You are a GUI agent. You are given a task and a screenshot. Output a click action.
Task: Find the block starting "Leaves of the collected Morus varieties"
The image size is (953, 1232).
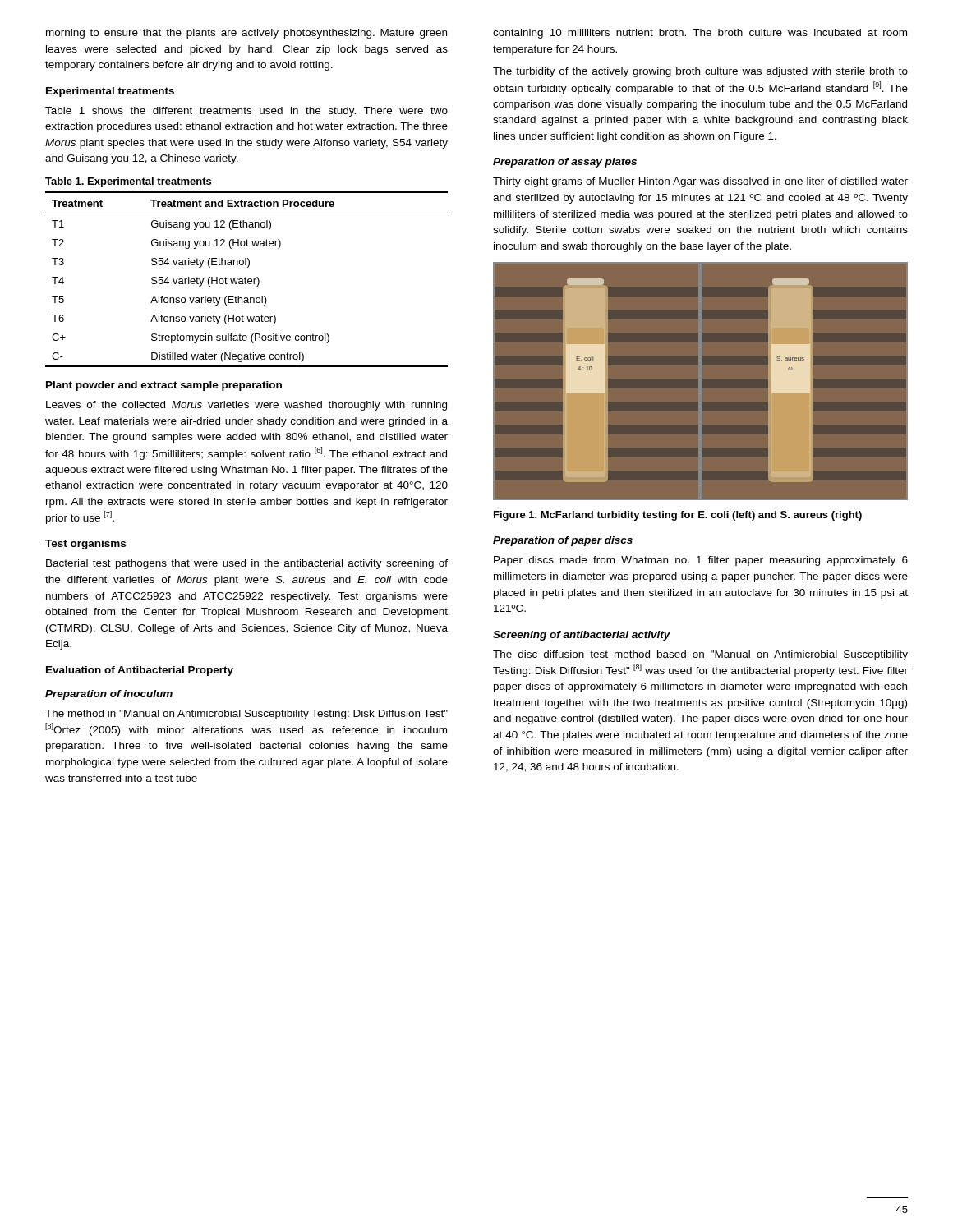click(x=246, y=461)
